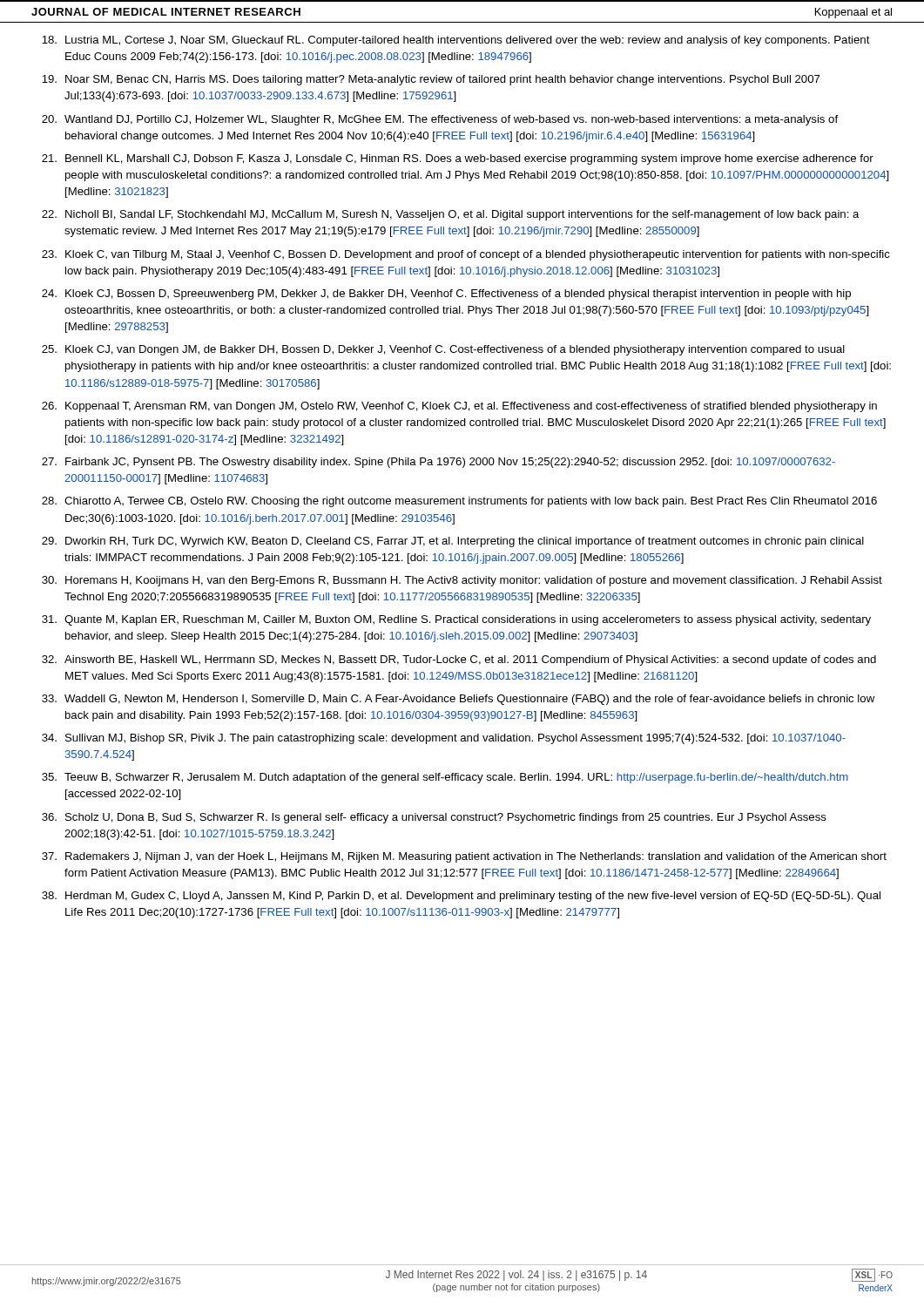The width and height of the screenshot is (924, 1307).
Task: Find the block on this page that starts "28. Chiarotto A, Terwee CB, Ostelo"
Action: 462,509
